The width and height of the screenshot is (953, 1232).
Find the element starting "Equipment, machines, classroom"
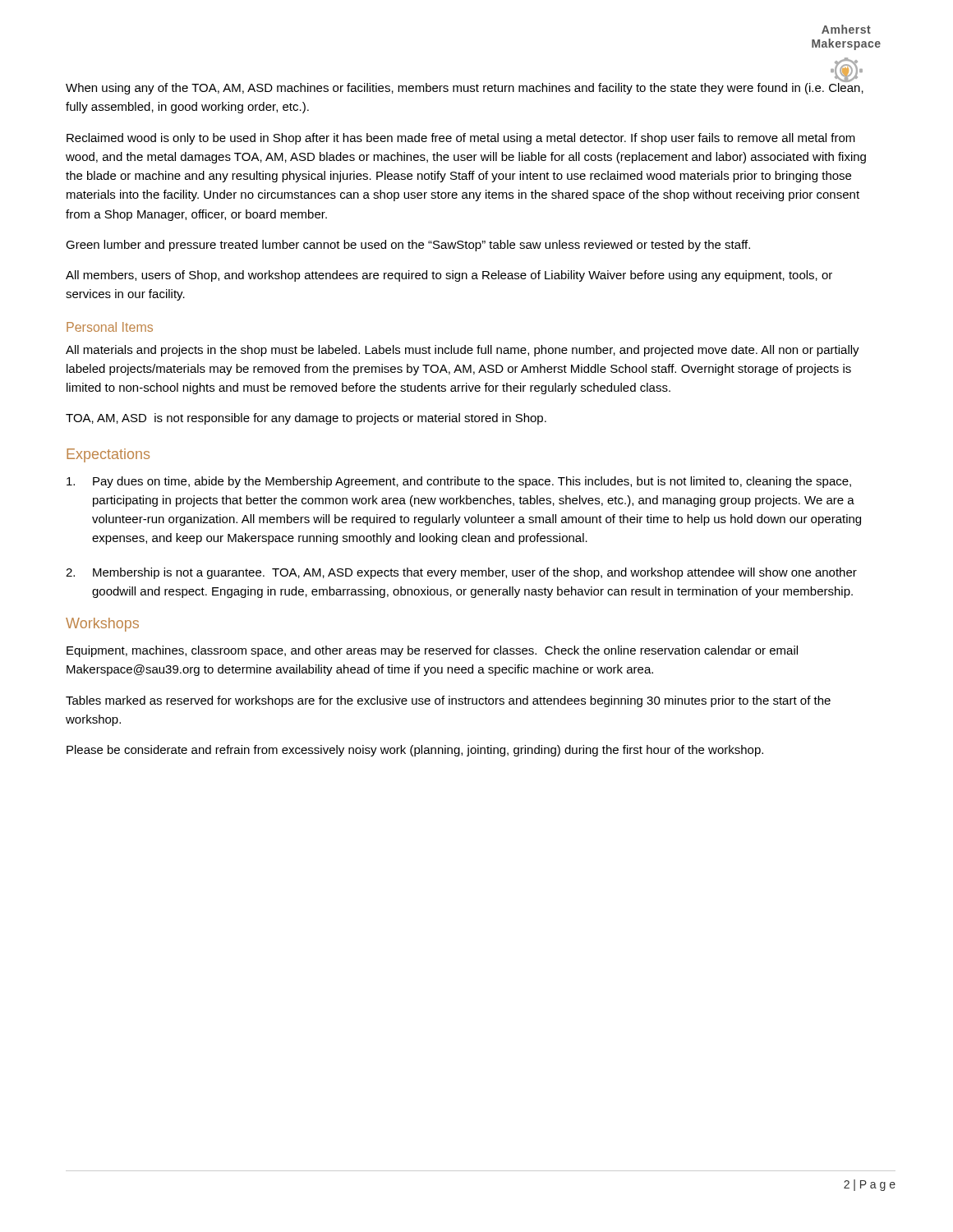tap(432, 660)
